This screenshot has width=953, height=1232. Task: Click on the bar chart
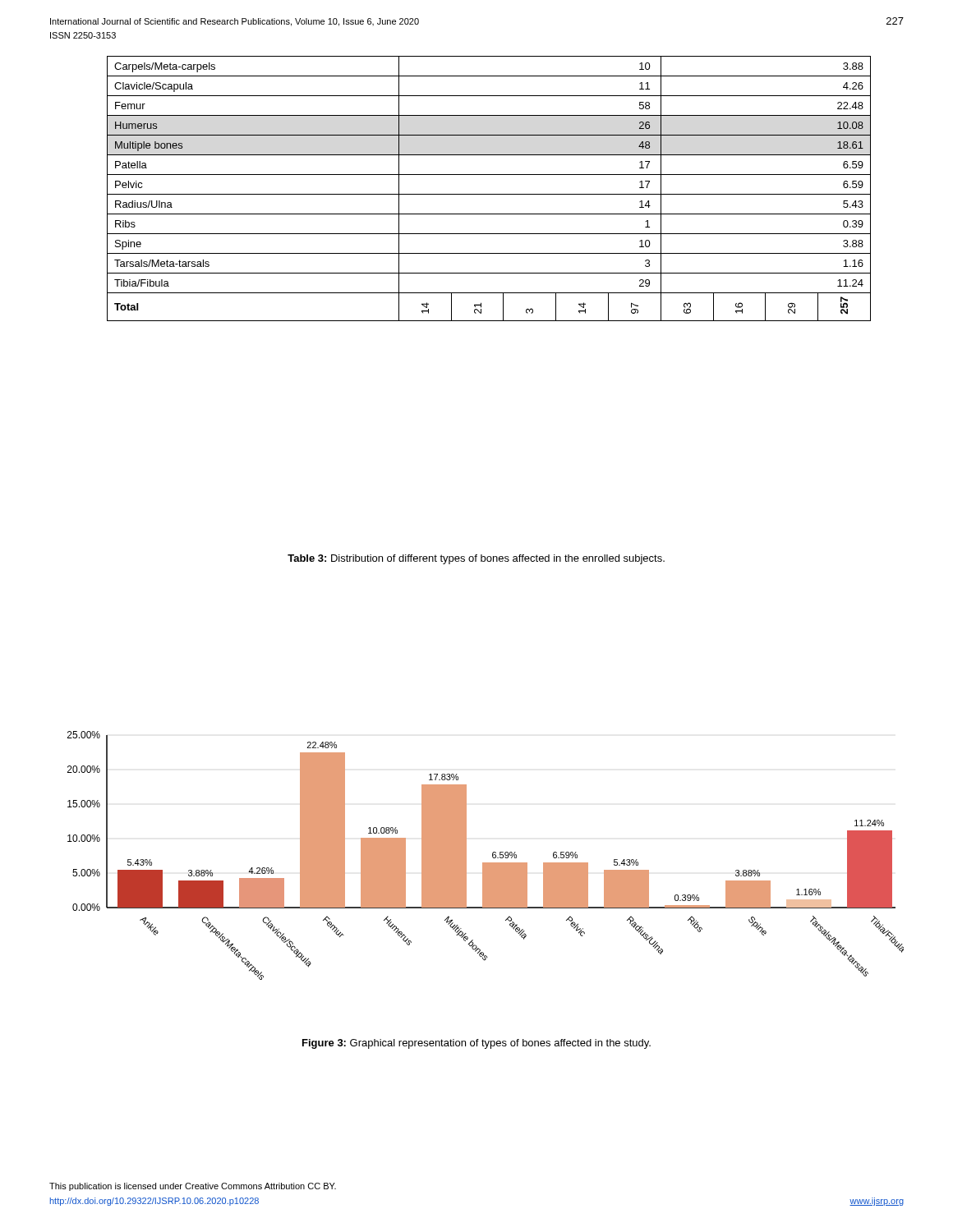476,802
